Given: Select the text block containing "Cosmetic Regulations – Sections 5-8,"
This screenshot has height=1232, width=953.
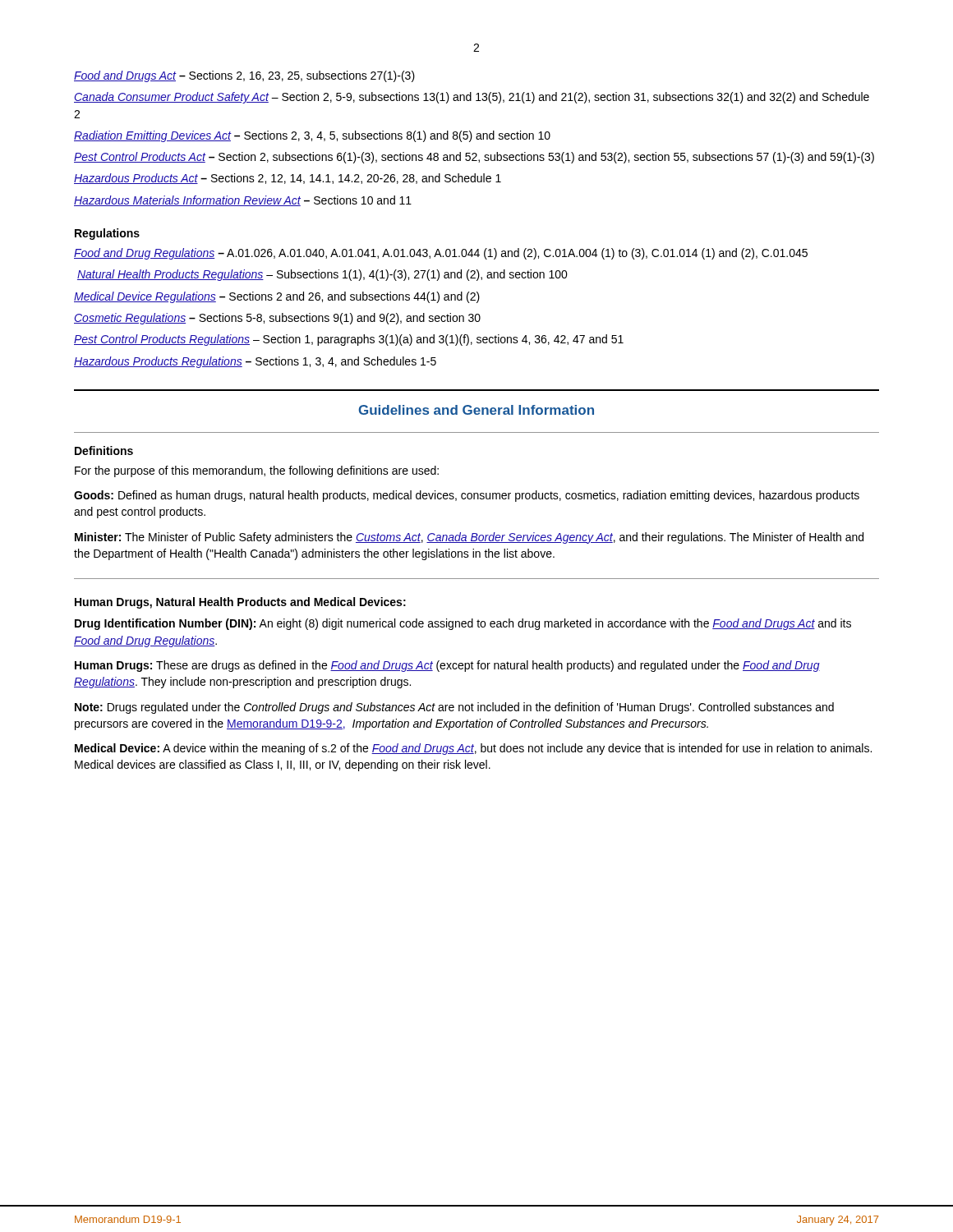Looking at the screenshot, I should pos(277,318).
